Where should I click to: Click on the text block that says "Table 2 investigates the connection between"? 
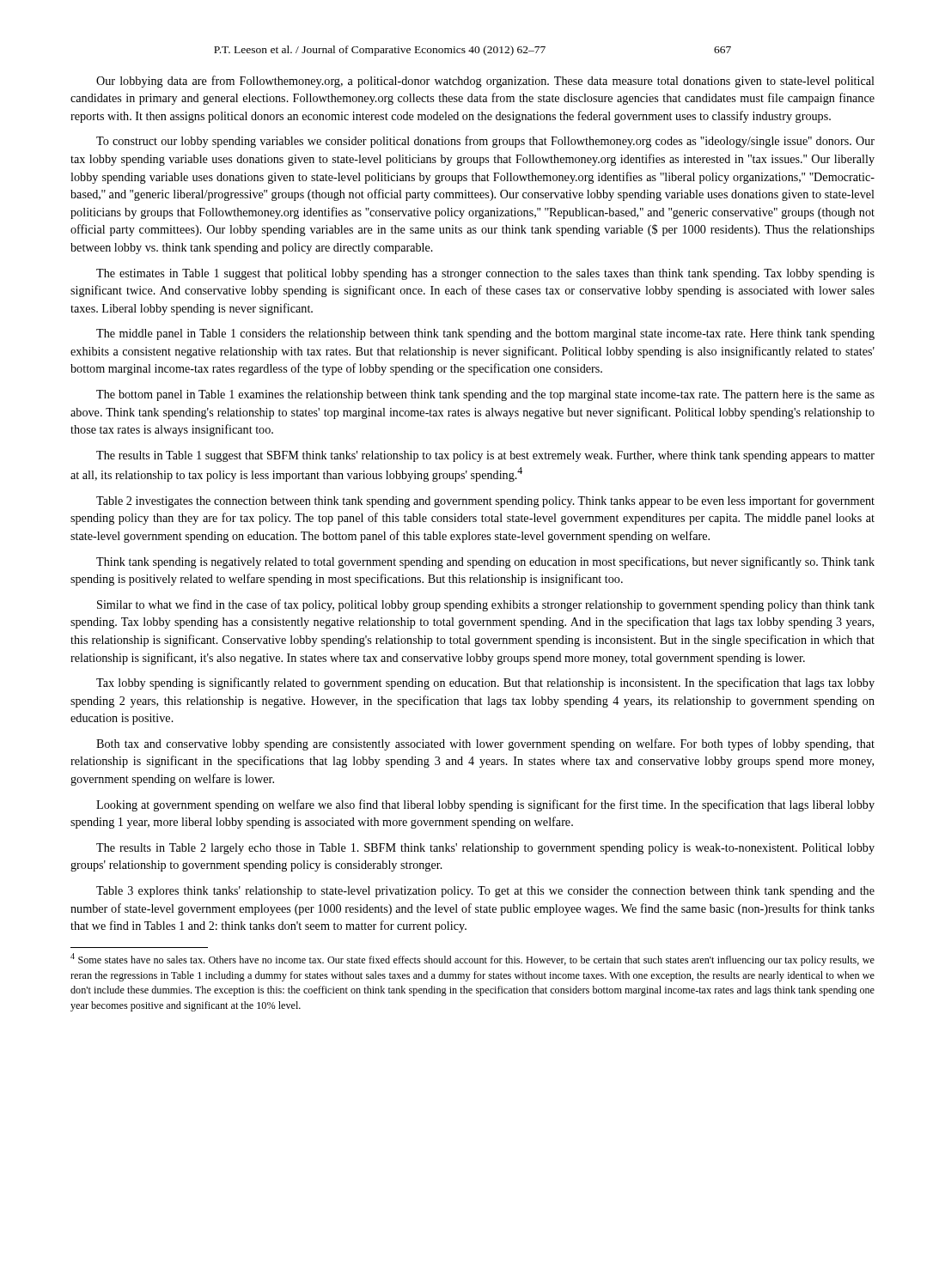pyautogui.click(x=472, y=518)
